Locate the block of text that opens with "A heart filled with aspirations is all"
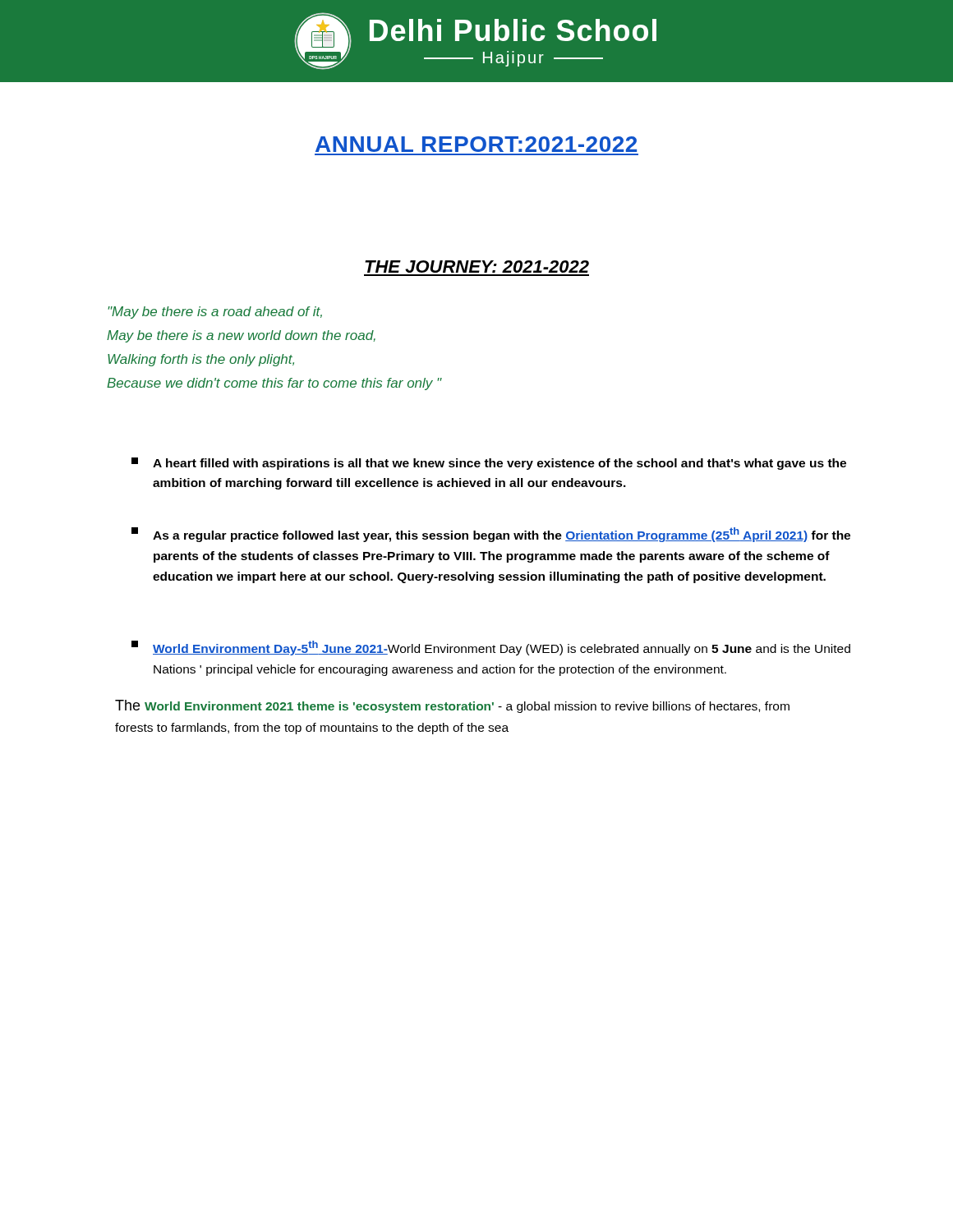 (493, 473)
